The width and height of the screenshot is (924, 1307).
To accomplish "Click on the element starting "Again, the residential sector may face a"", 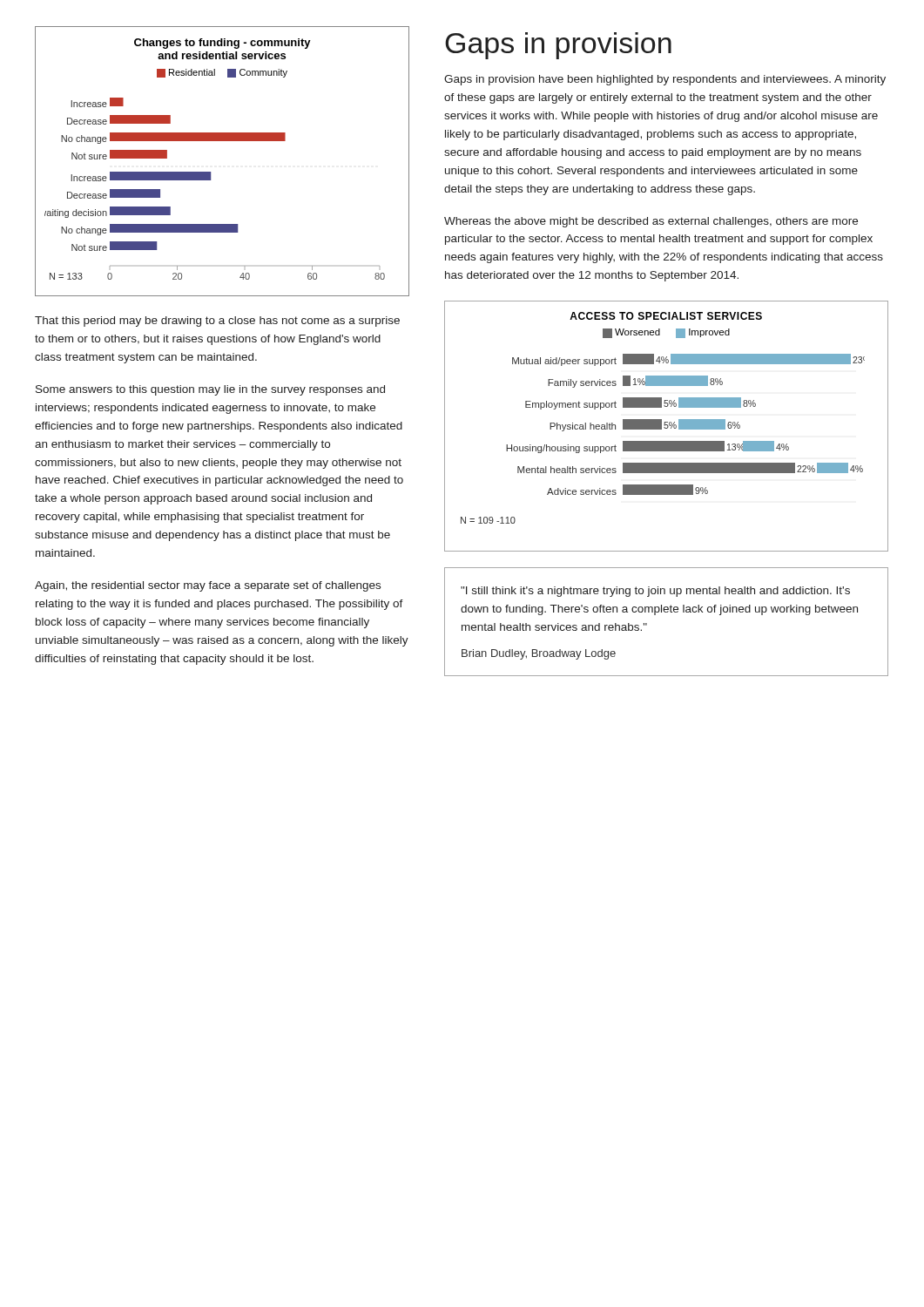I will [221, 622].
